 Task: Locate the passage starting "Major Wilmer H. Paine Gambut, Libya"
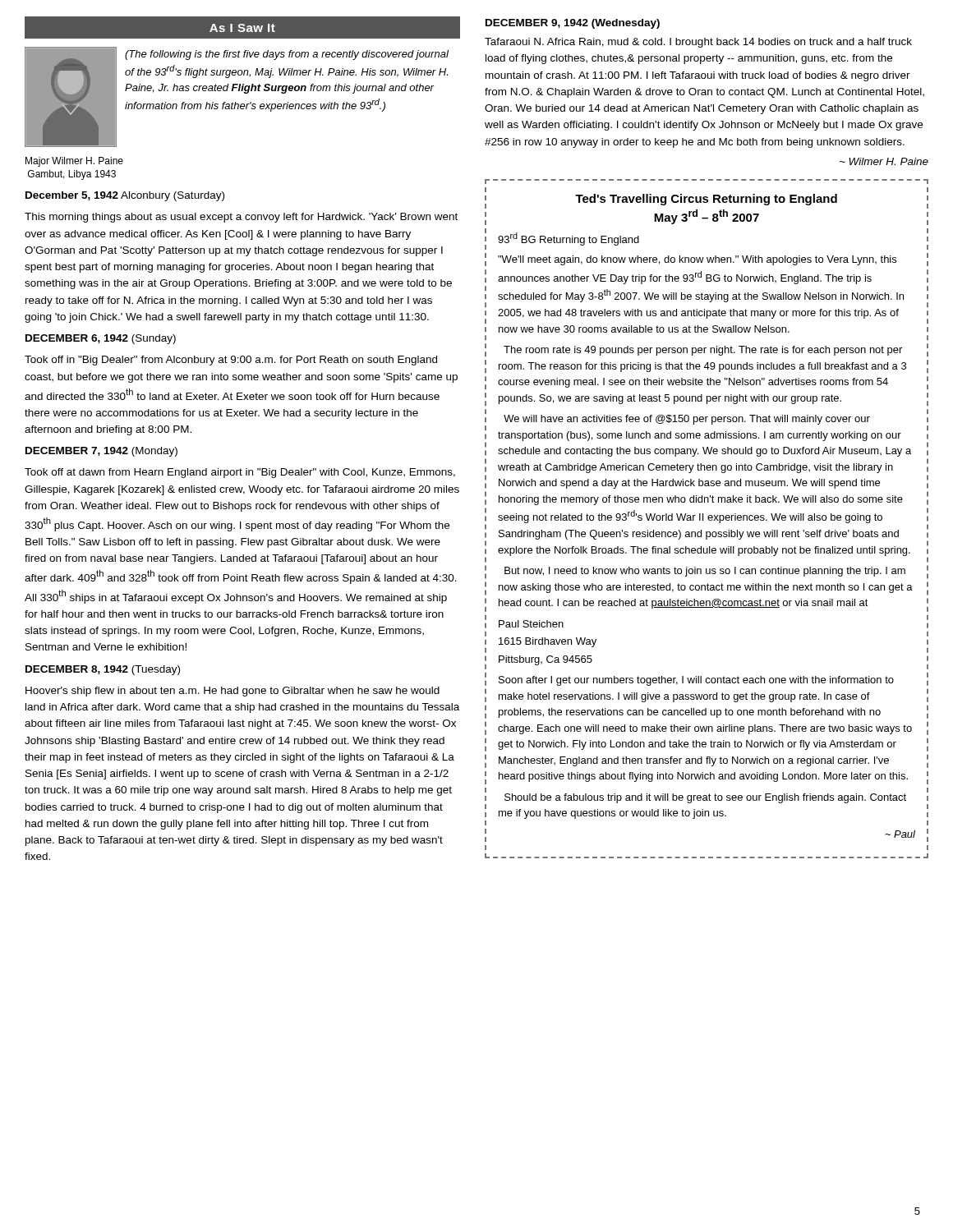[x=74, y=167]
